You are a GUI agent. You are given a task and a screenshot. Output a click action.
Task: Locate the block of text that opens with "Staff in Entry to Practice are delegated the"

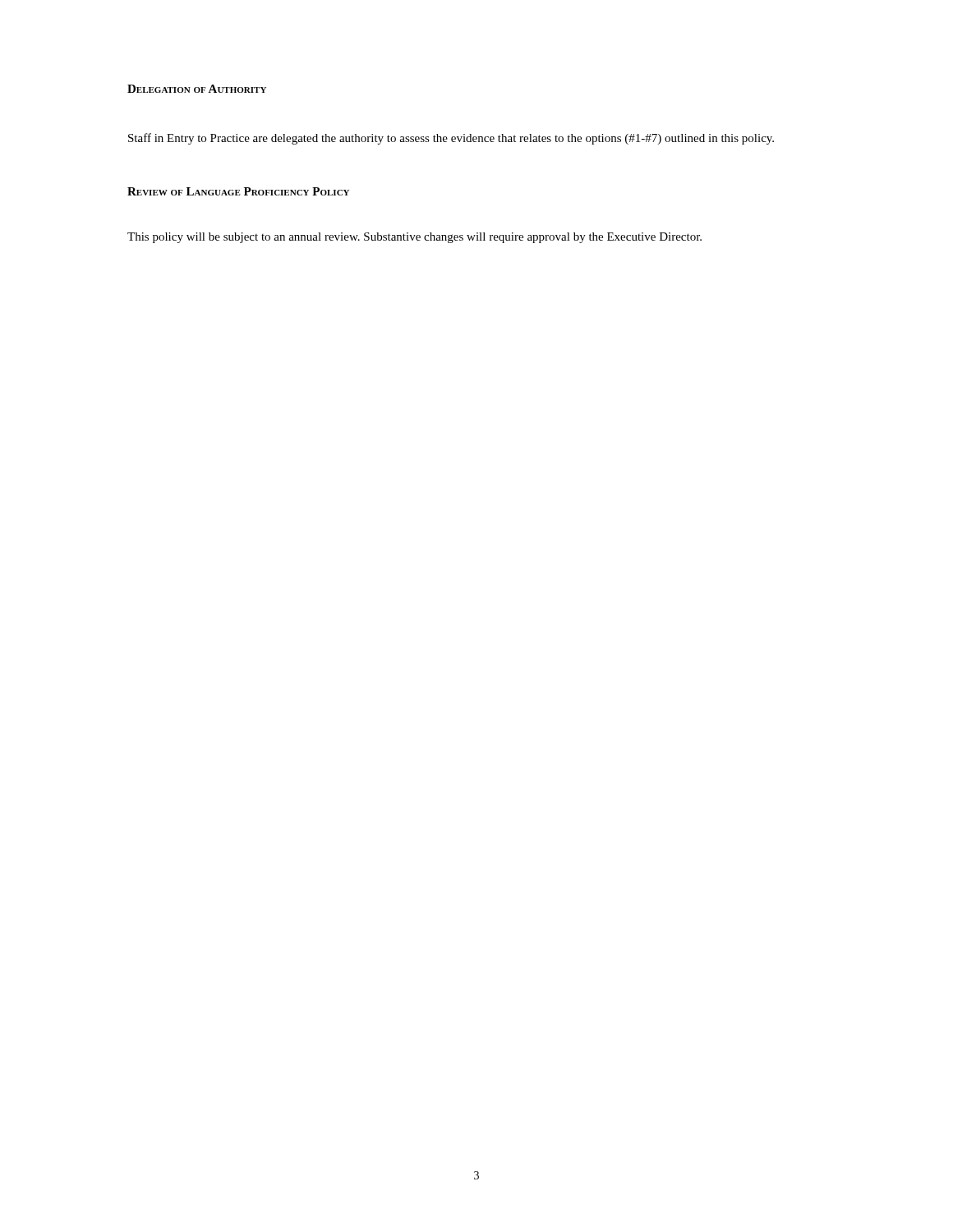451,138
